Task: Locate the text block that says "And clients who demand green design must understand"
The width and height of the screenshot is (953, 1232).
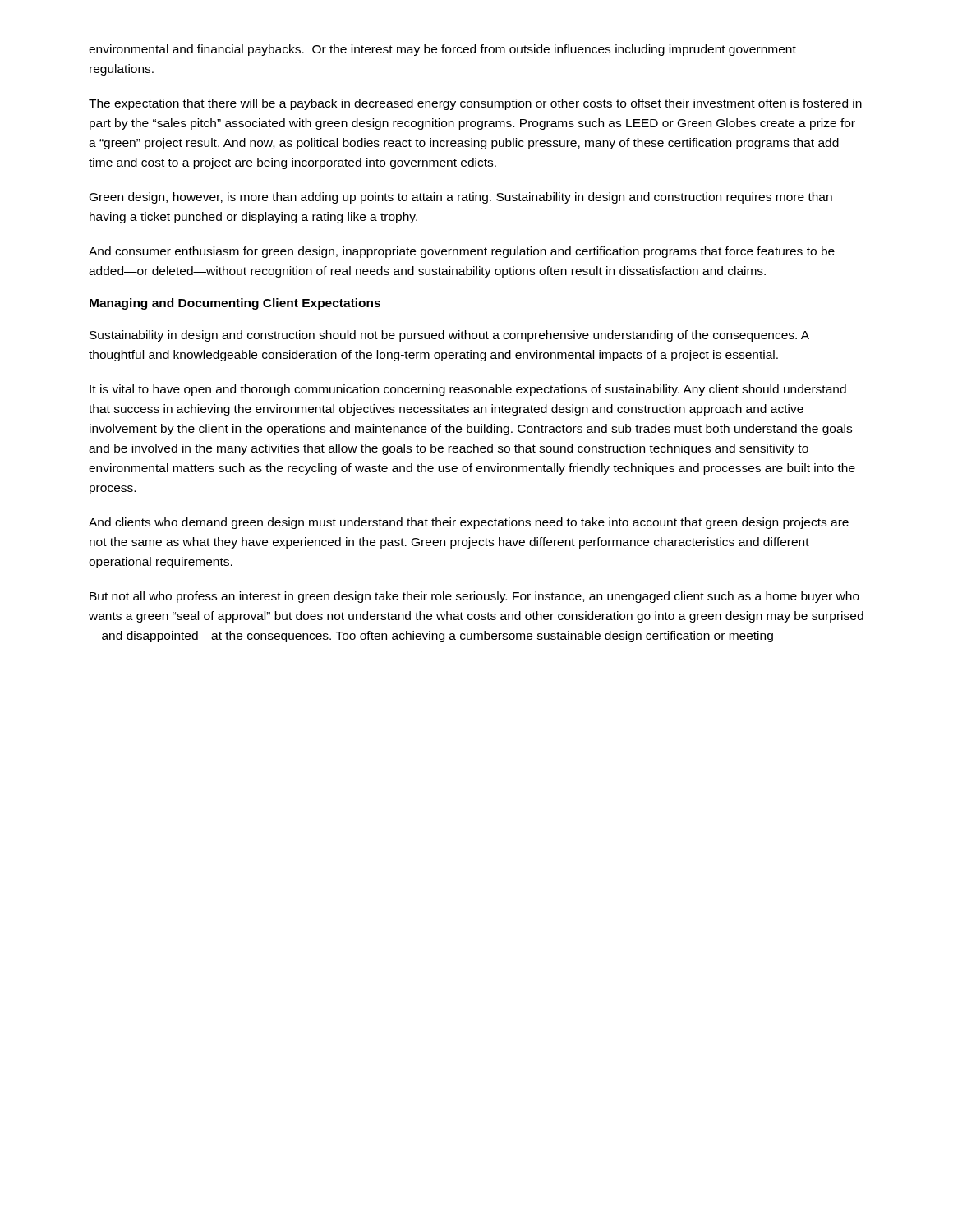Action: (469, 542)
